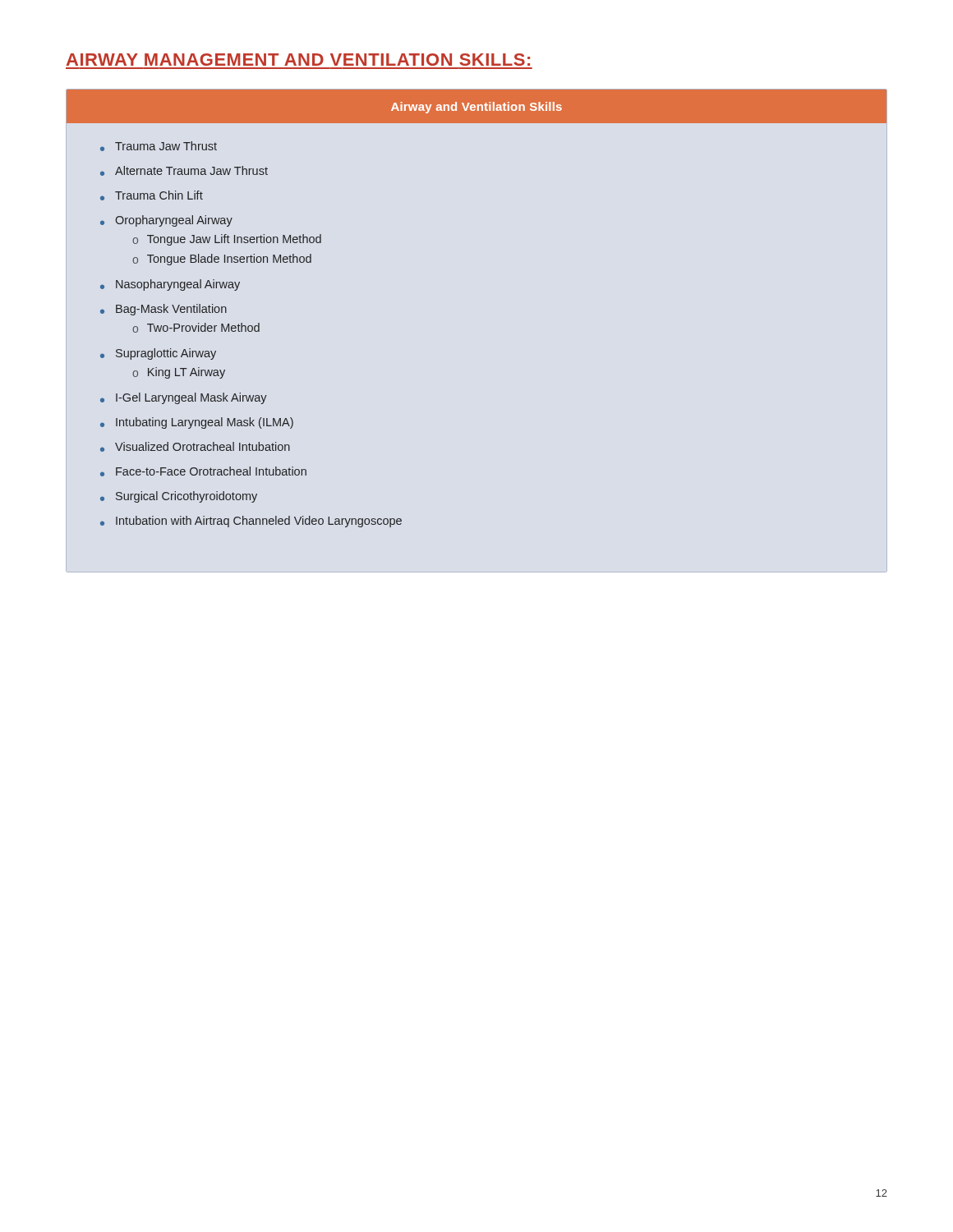Click the passage that begins "• I-Gel Laryngeal"
953x1232 pixels.
[x=183, y=400]
